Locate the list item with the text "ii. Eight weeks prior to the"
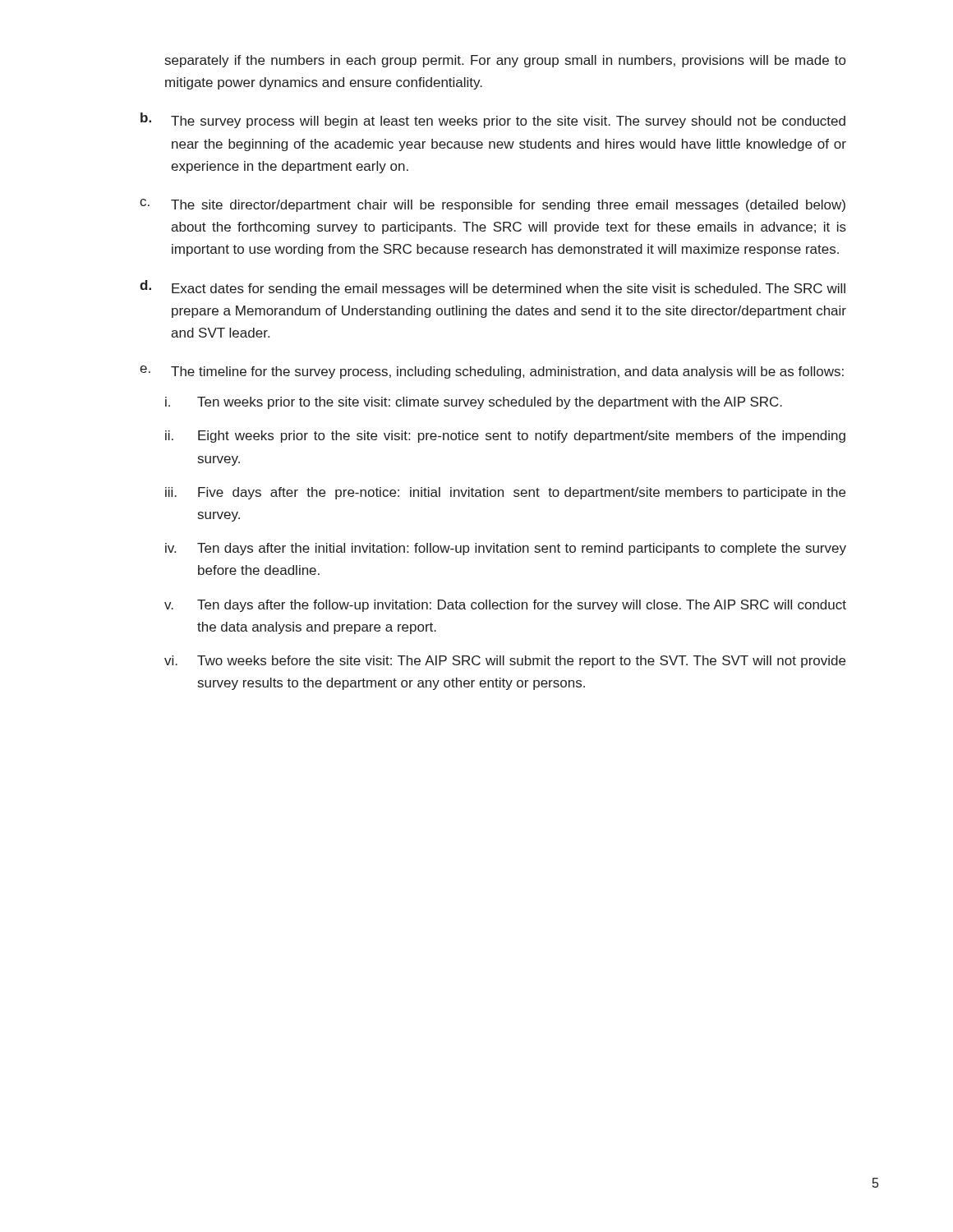The width and height of the screenshot is (953, 1232). point(505,447)
